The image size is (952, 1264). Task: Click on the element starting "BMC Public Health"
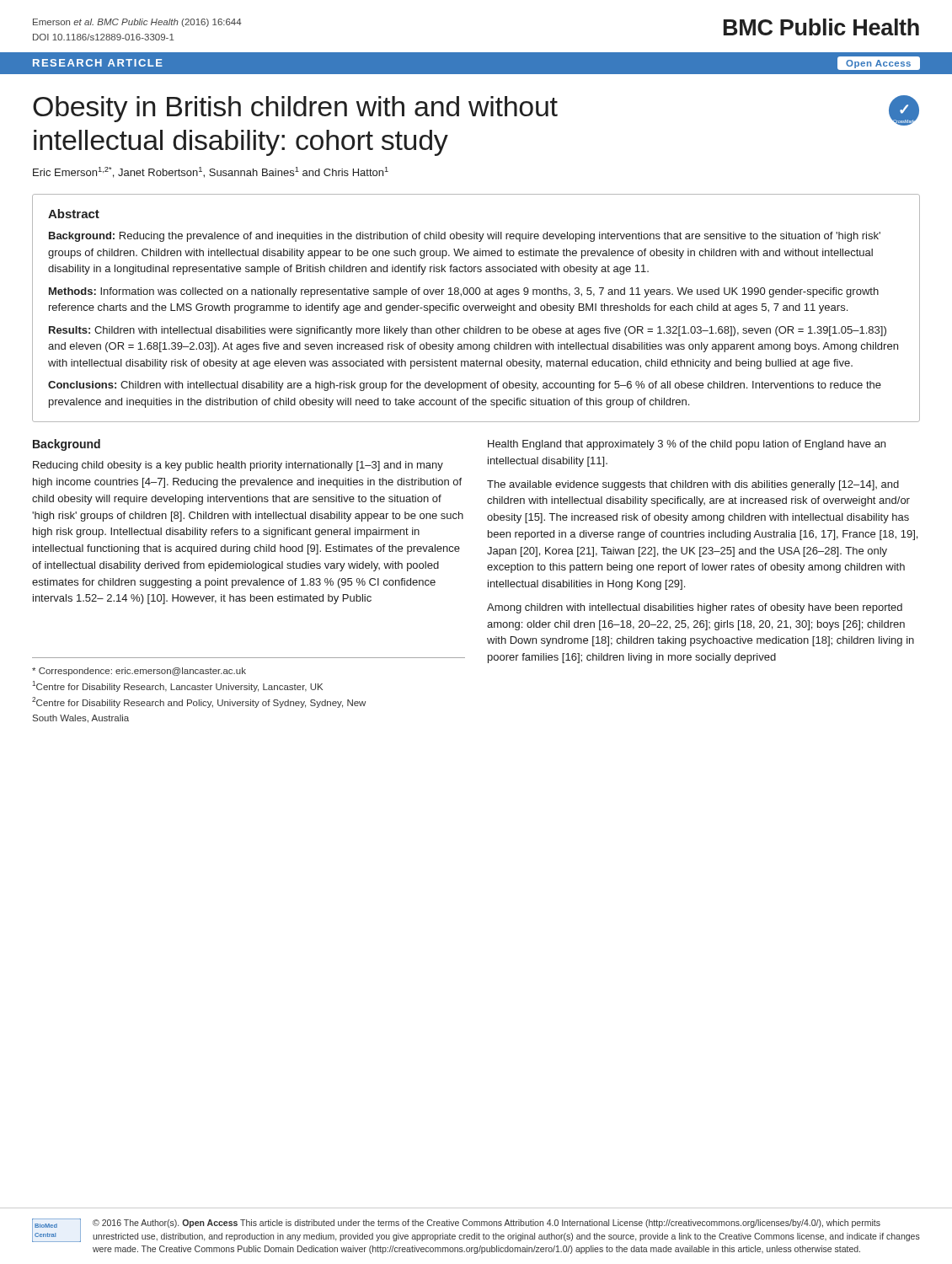click(x=821, y=28)
